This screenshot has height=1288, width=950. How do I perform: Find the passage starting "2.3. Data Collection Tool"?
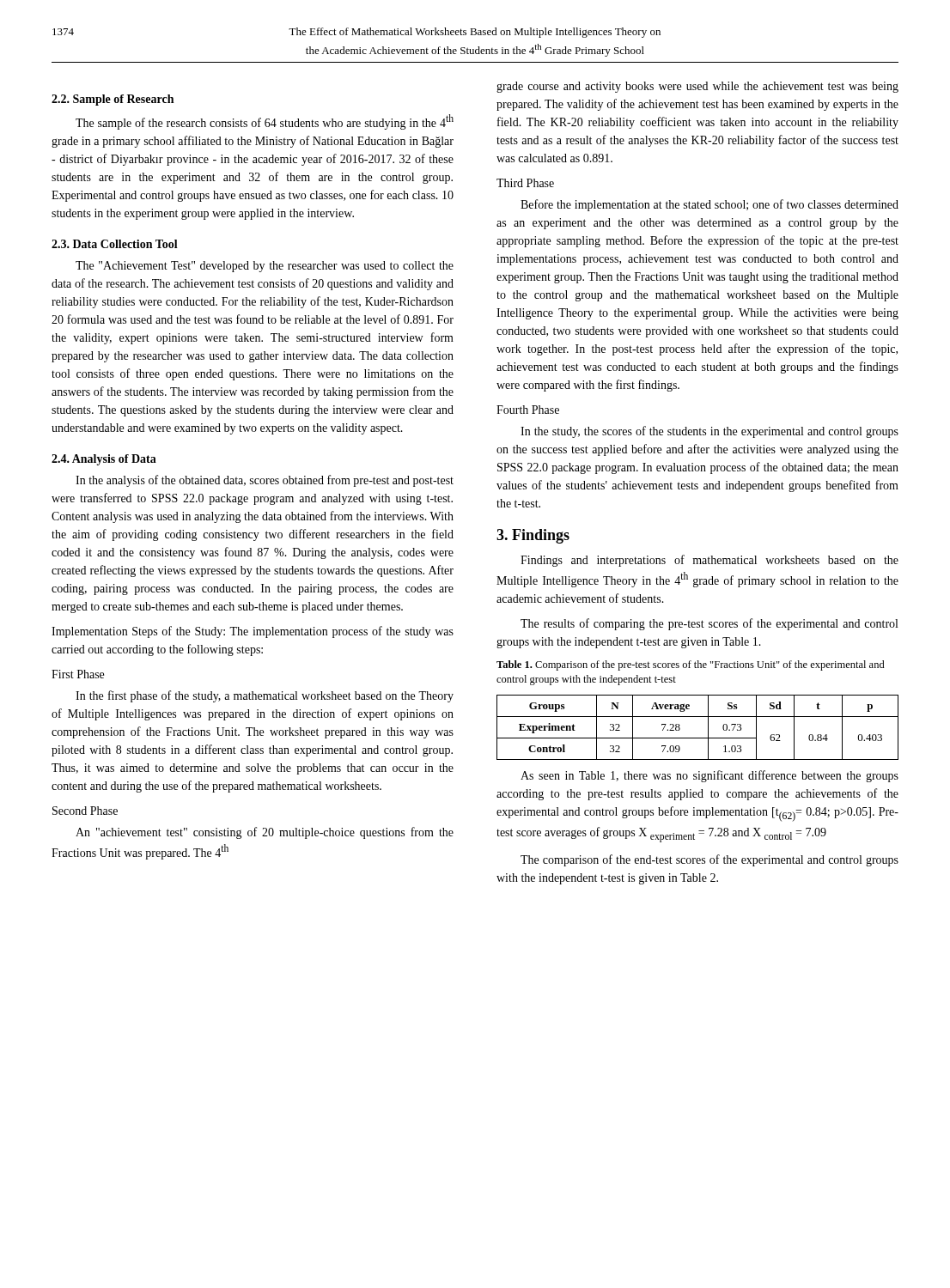[114, 244]
